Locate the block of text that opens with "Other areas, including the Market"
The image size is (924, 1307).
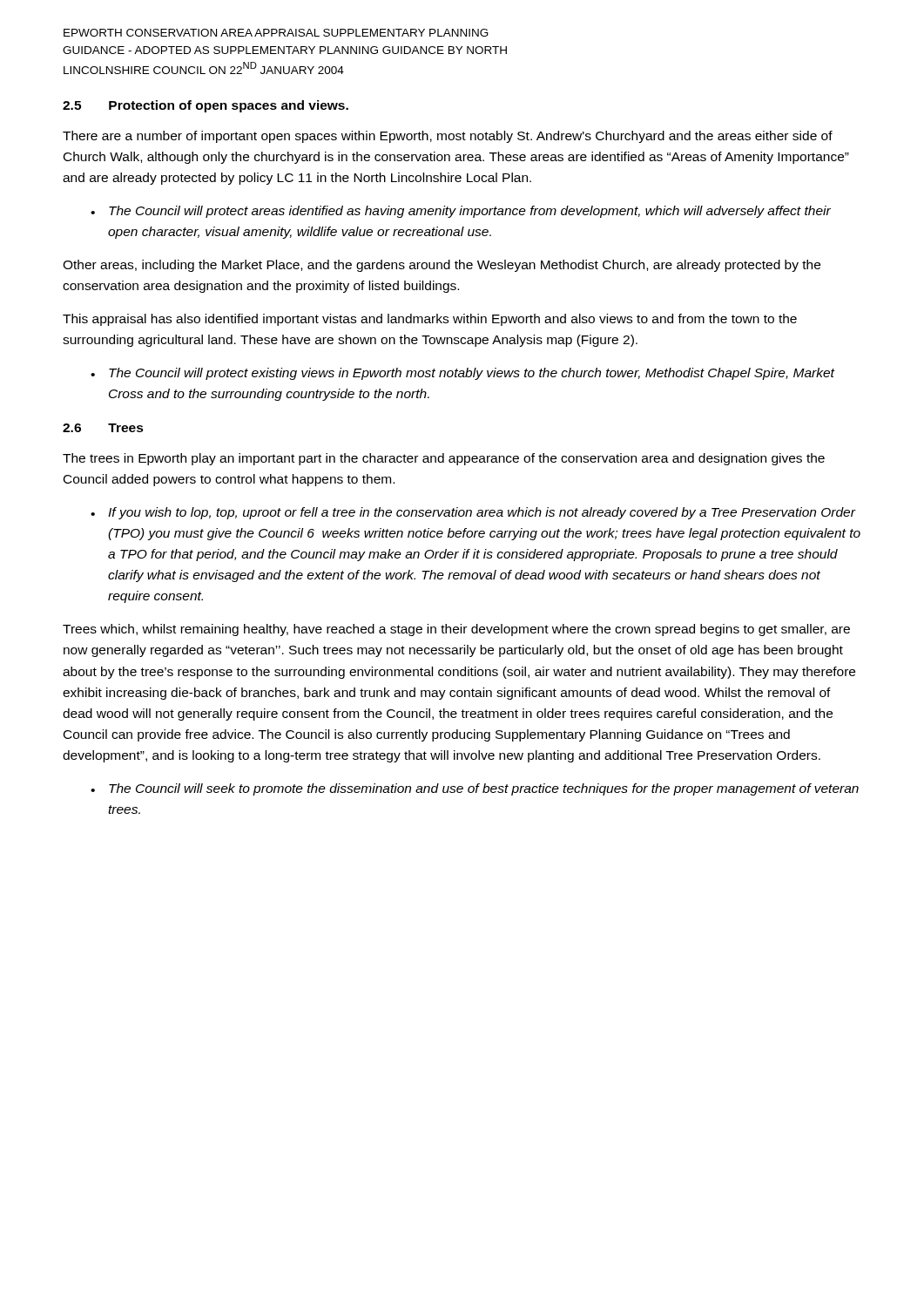[x=442, y=275]
